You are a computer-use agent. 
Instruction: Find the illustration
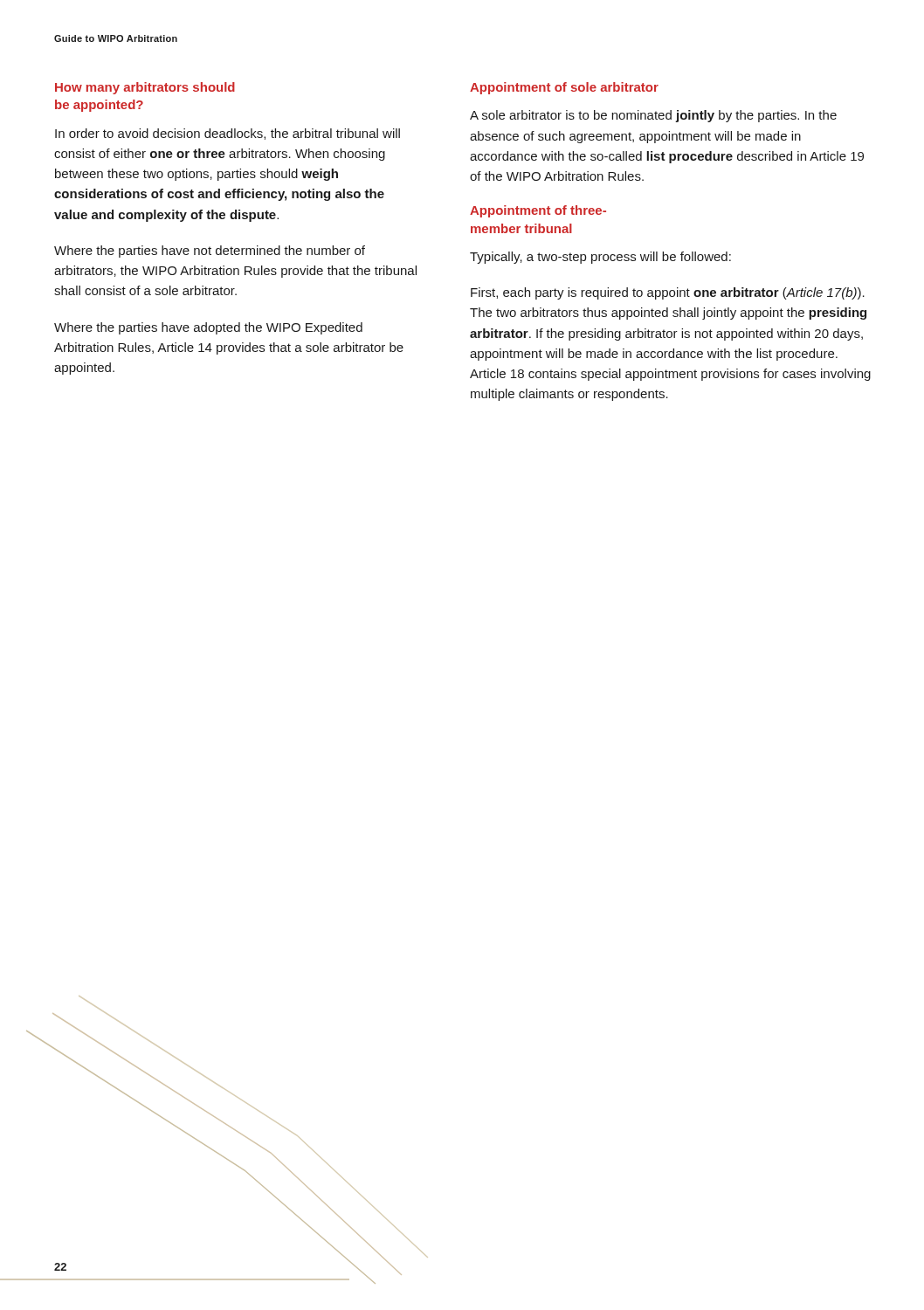coord(231,1127)
